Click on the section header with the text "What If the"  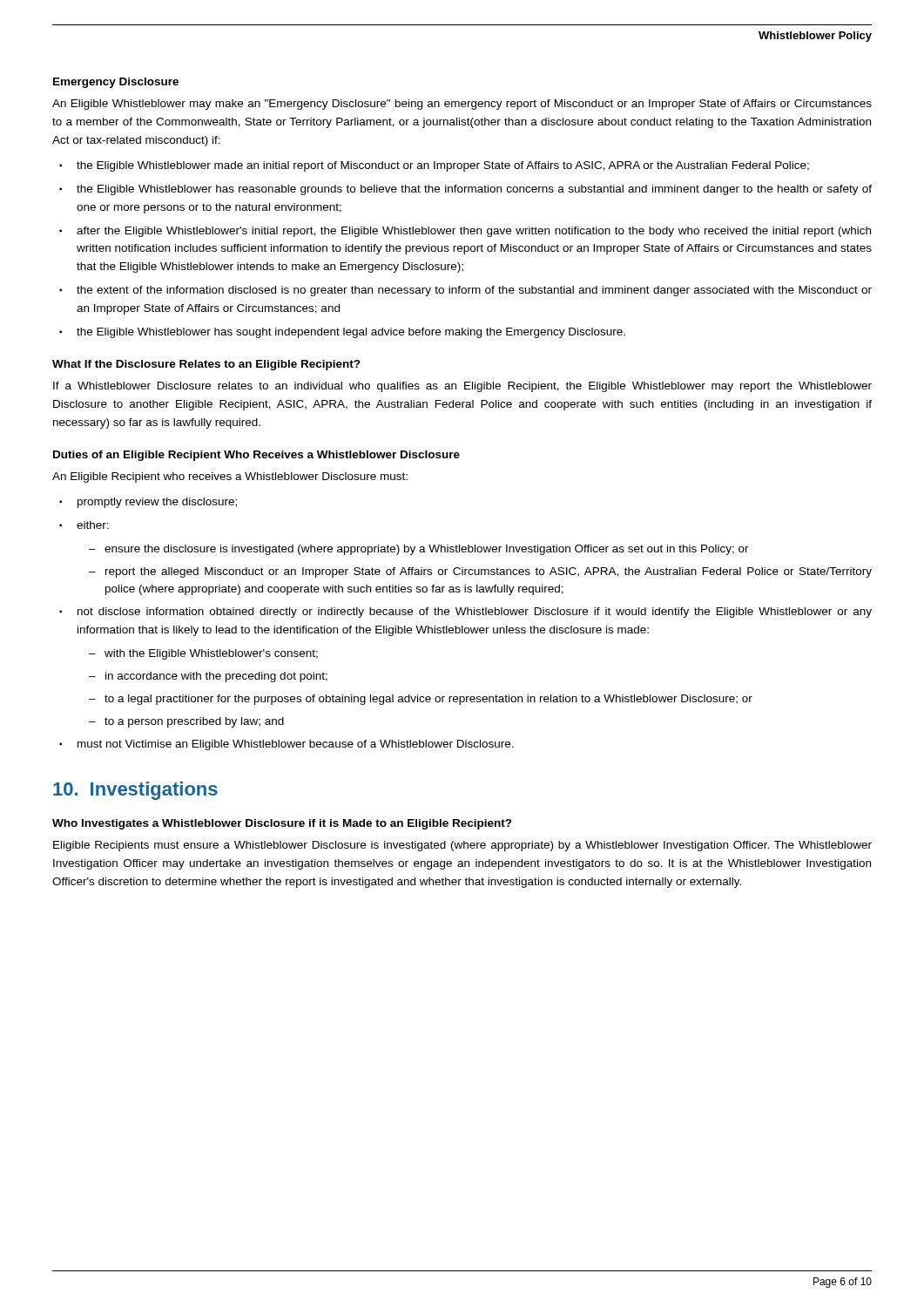pos(206,364)
